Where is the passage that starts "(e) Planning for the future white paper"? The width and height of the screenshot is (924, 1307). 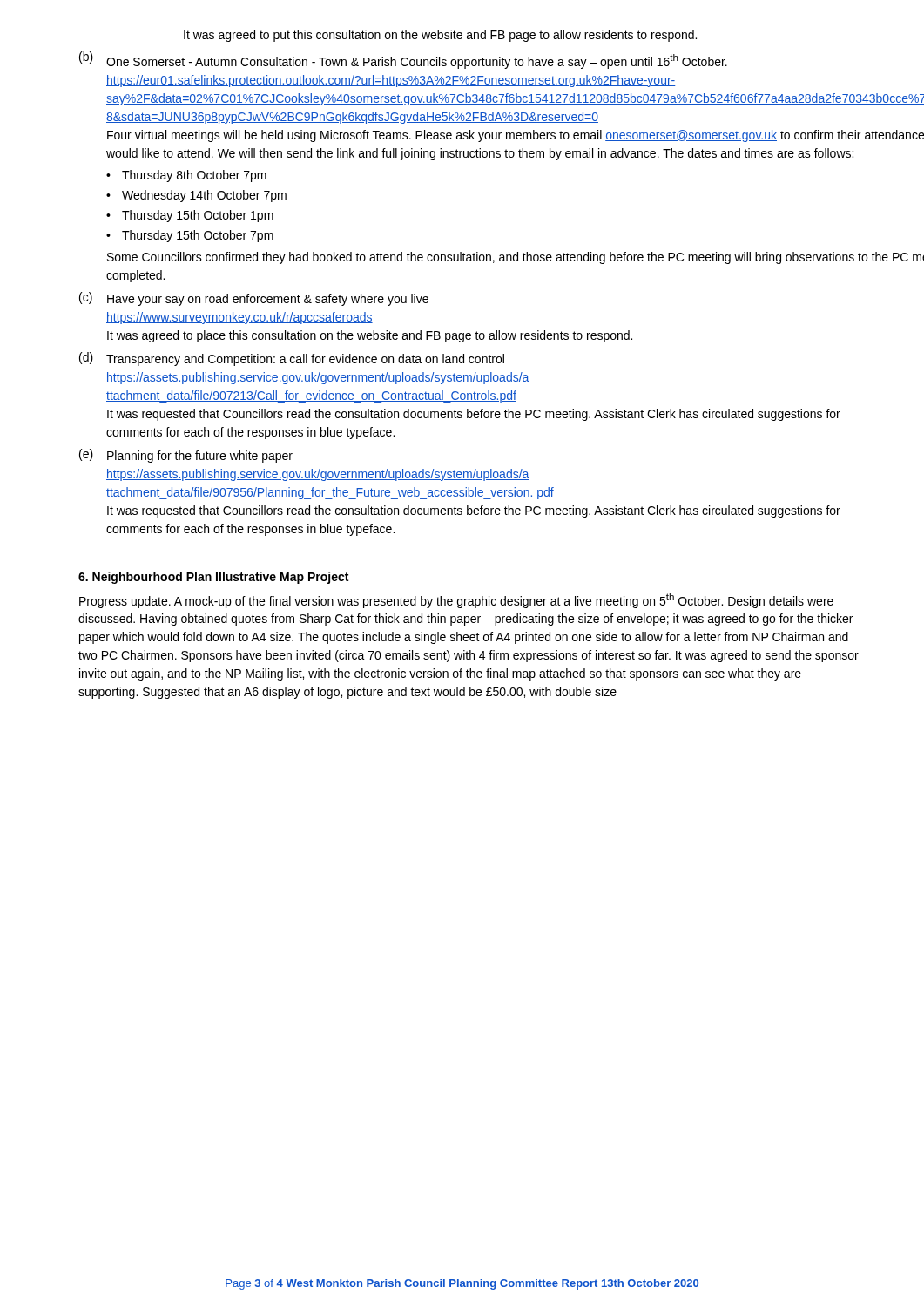tap(471, 492)
